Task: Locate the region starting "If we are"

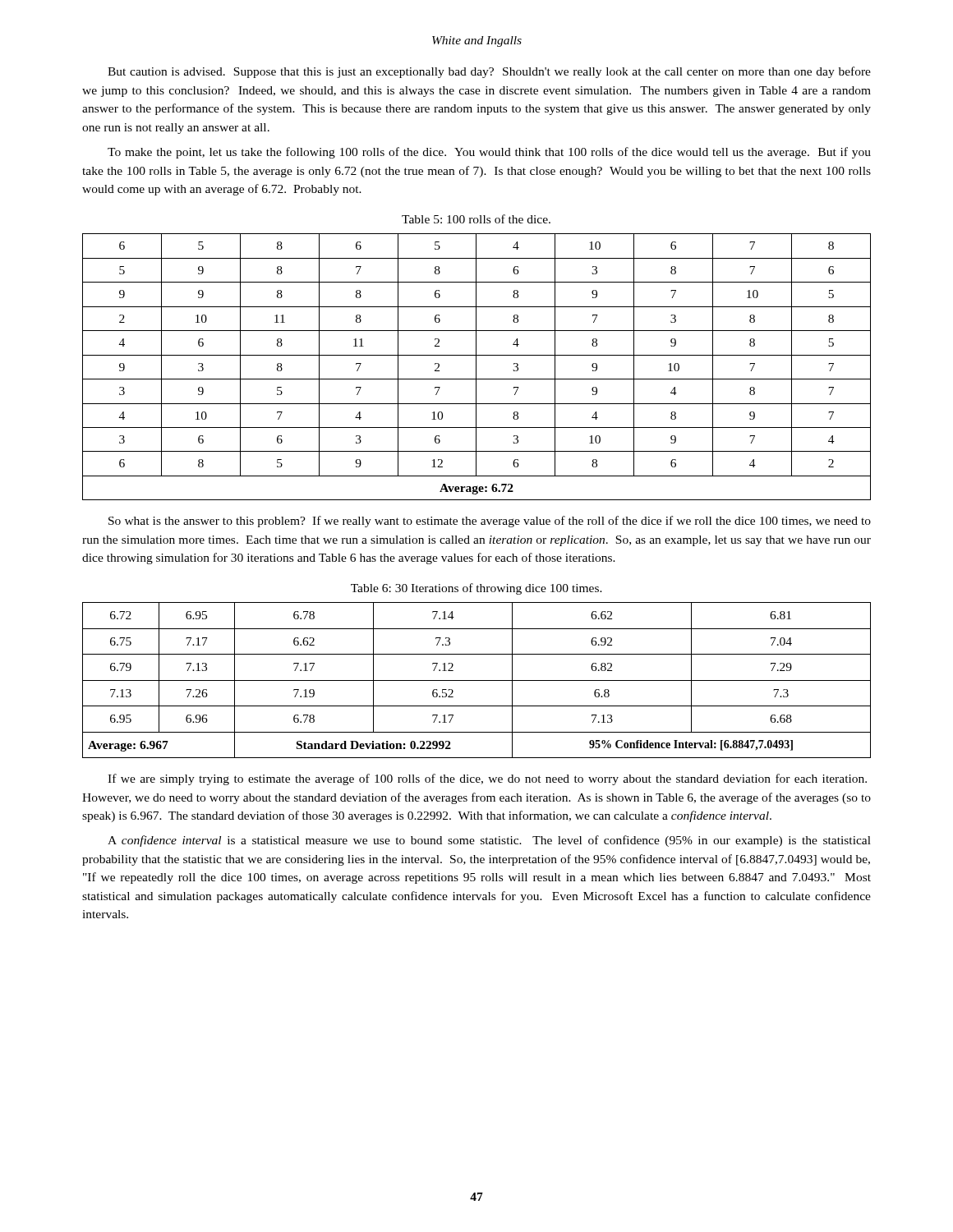Action: (x=476, y=797)
